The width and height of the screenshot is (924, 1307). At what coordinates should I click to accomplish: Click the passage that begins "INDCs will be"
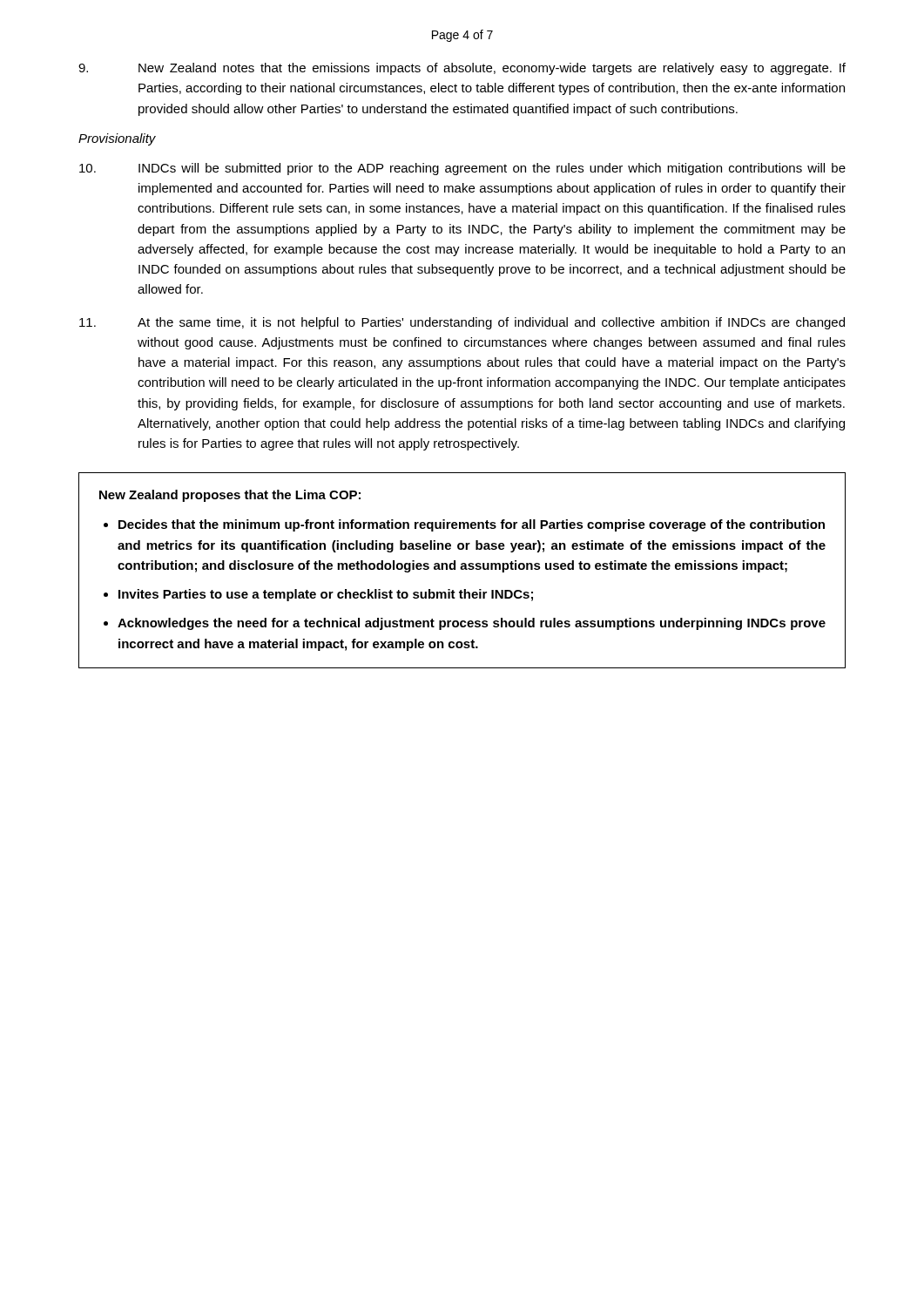pyautogui.click(x=462, y=228)
